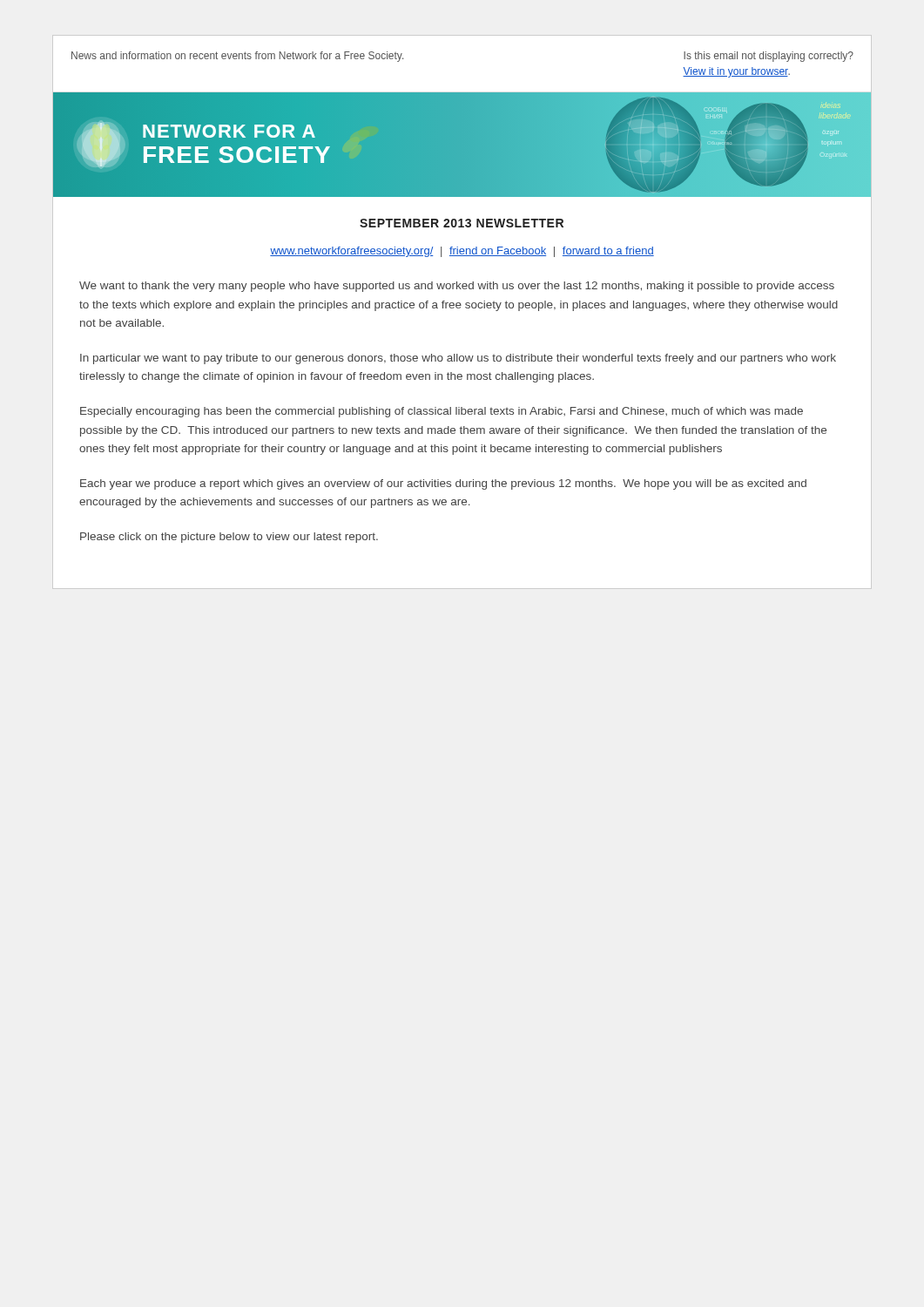Select the text block that reads "Please click on the picture"
This screenshot has height=1307, width=924.
click(229, 536)
